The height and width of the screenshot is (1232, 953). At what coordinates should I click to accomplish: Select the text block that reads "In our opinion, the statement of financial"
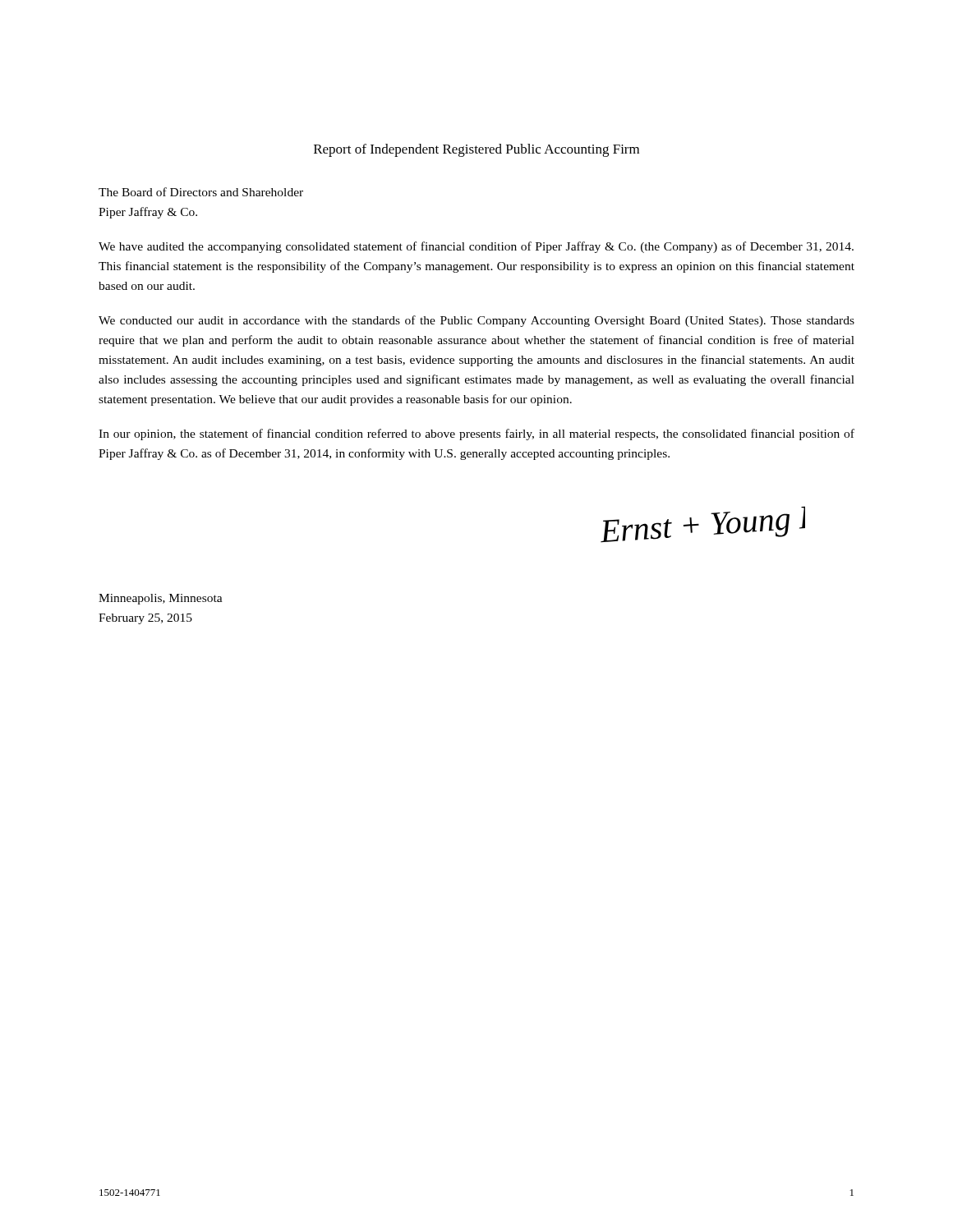476,443
